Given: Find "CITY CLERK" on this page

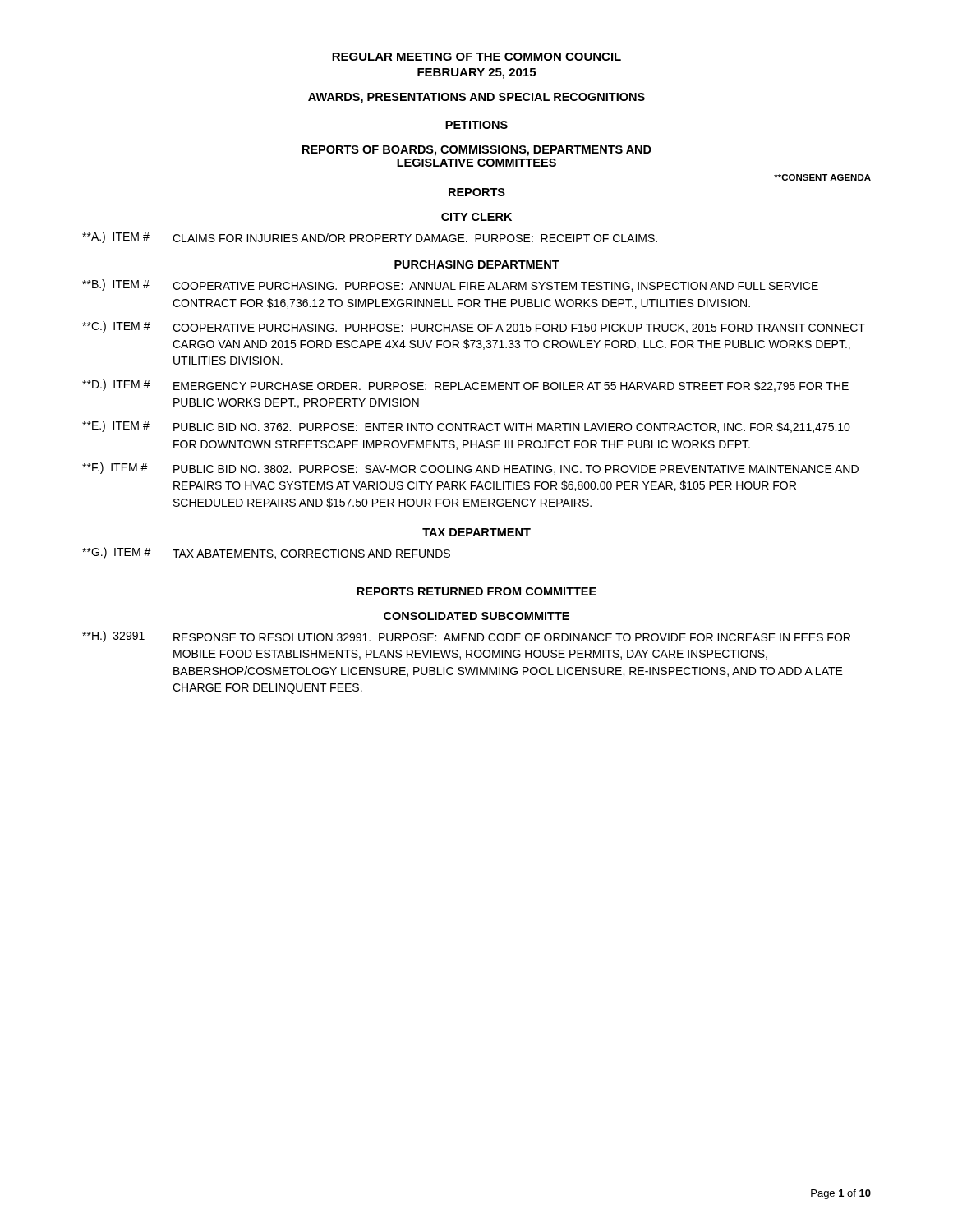Looking at the screenshot, I should [476, 217].
